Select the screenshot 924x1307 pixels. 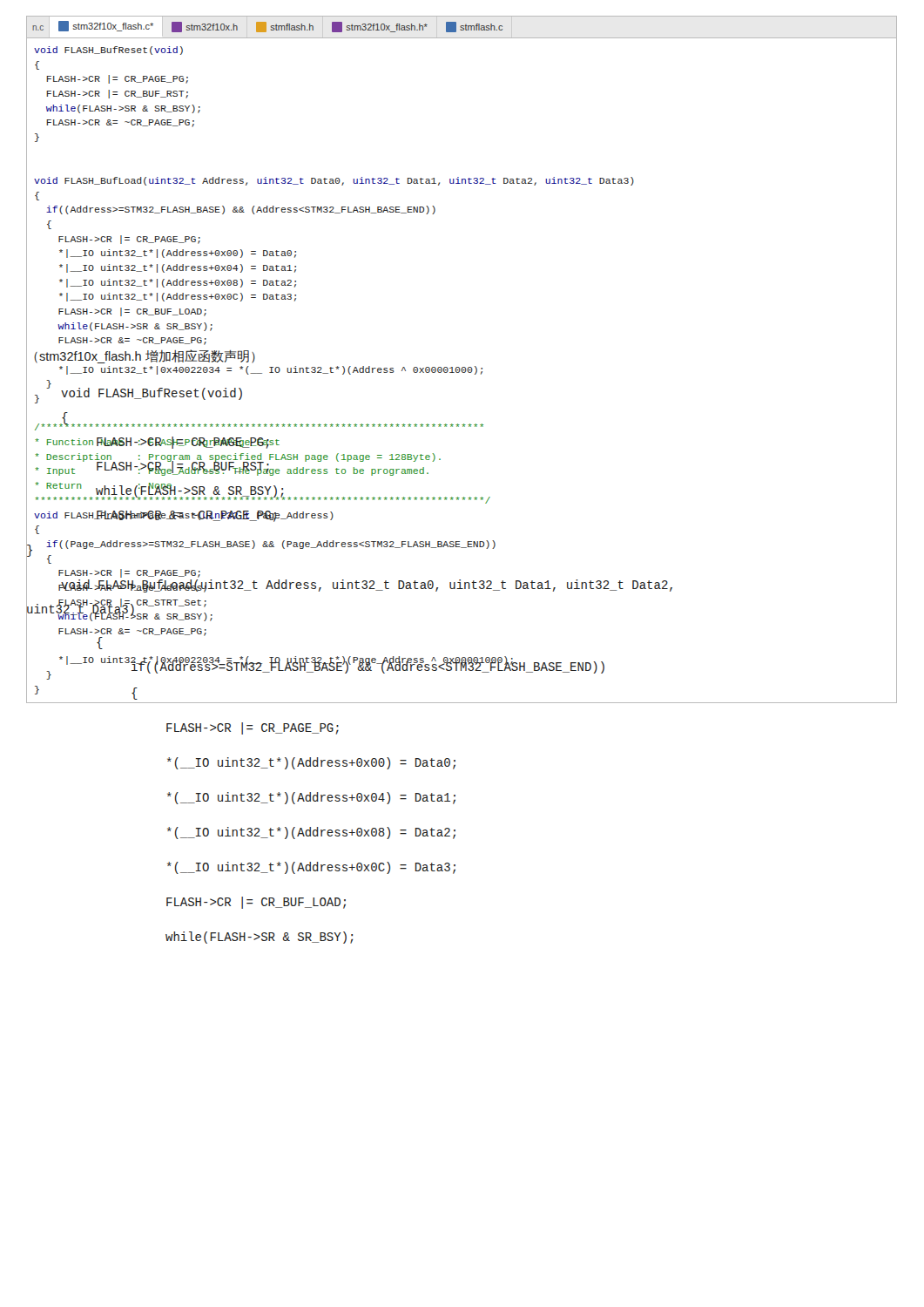click(x=462, y=360)
